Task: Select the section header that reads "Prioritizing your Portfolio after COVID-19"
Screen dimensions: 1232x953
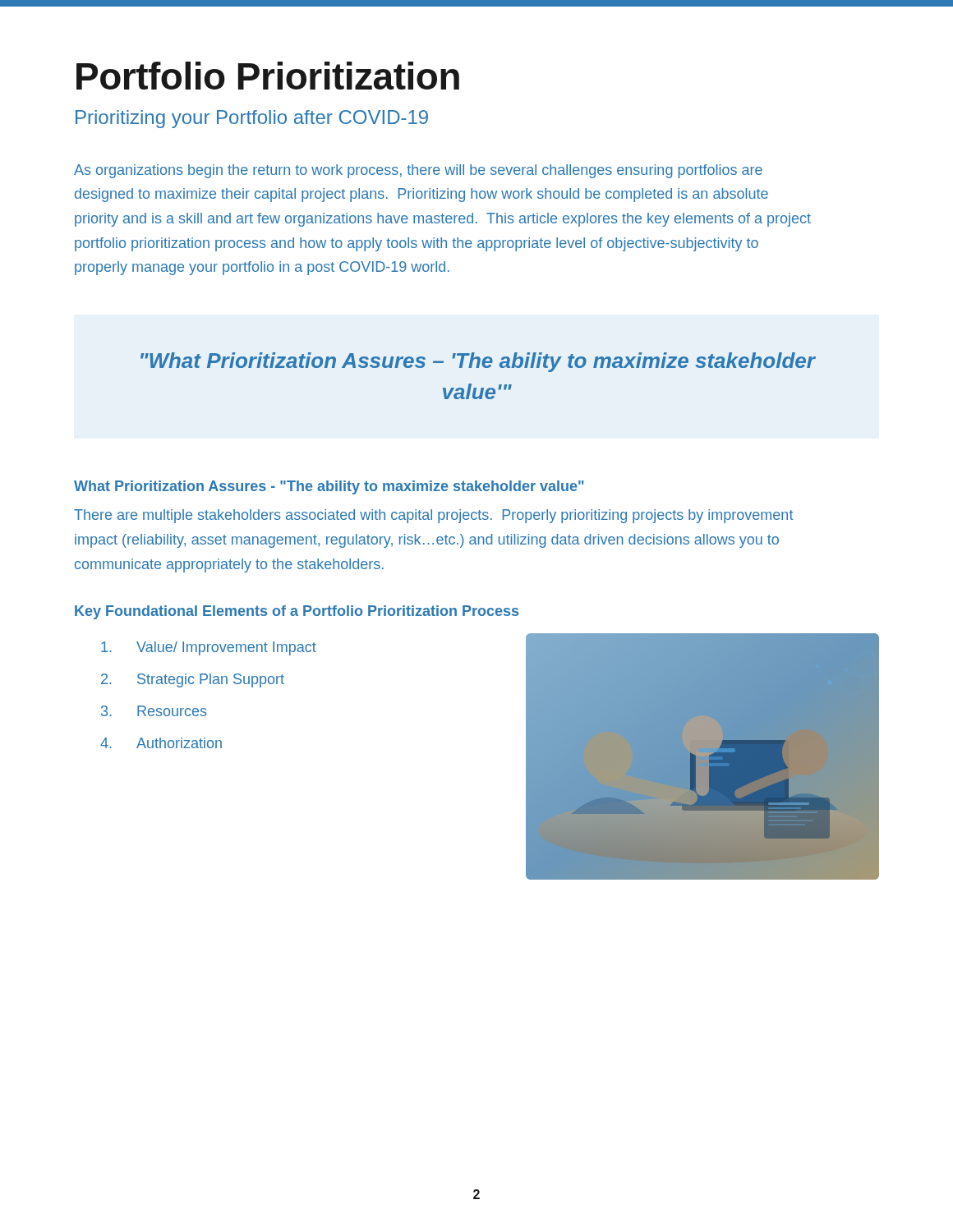Action: coord(252,119)
